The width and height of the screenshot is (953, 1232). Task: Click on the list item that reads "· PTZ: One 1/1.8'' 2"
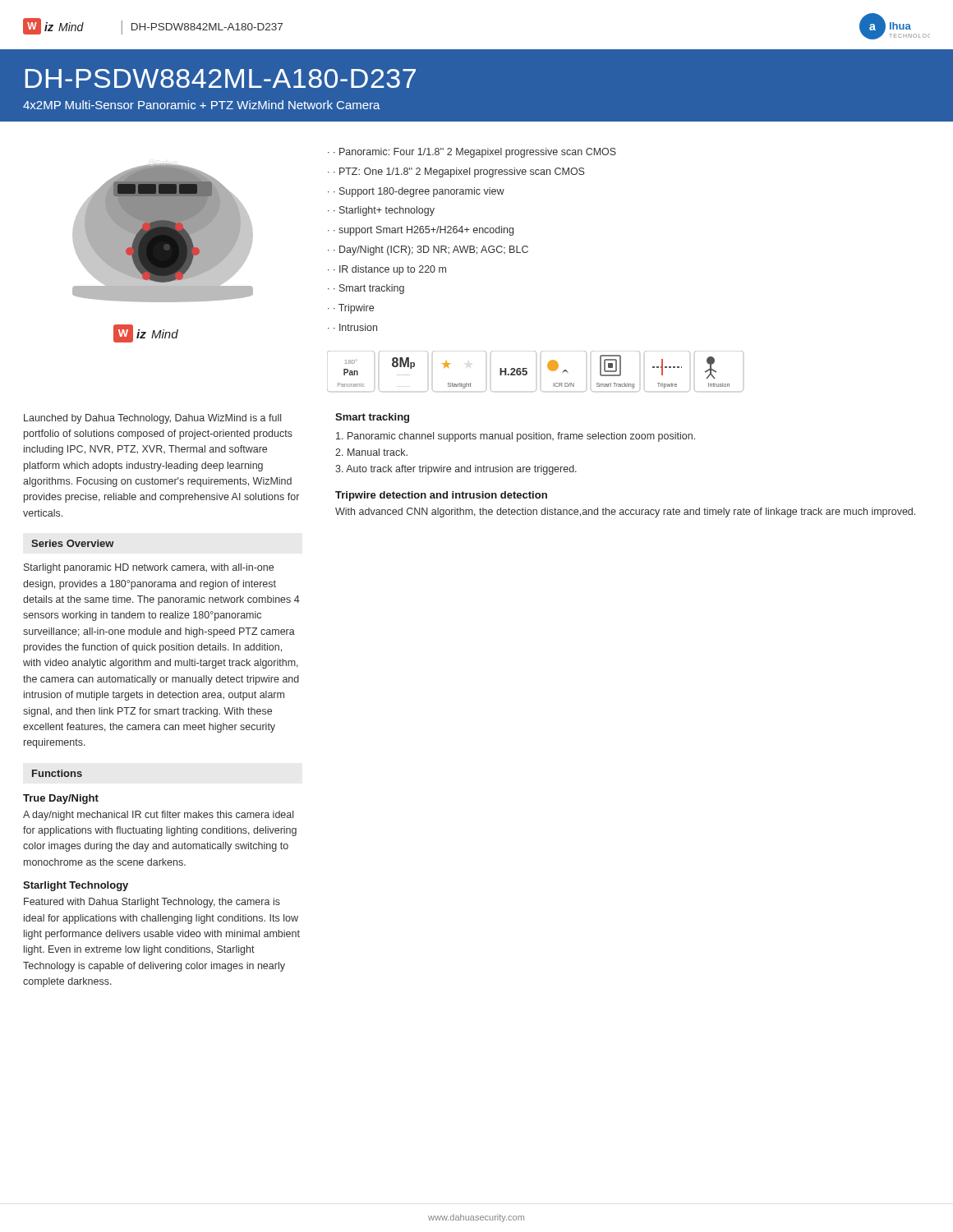(x=459, y=171)
